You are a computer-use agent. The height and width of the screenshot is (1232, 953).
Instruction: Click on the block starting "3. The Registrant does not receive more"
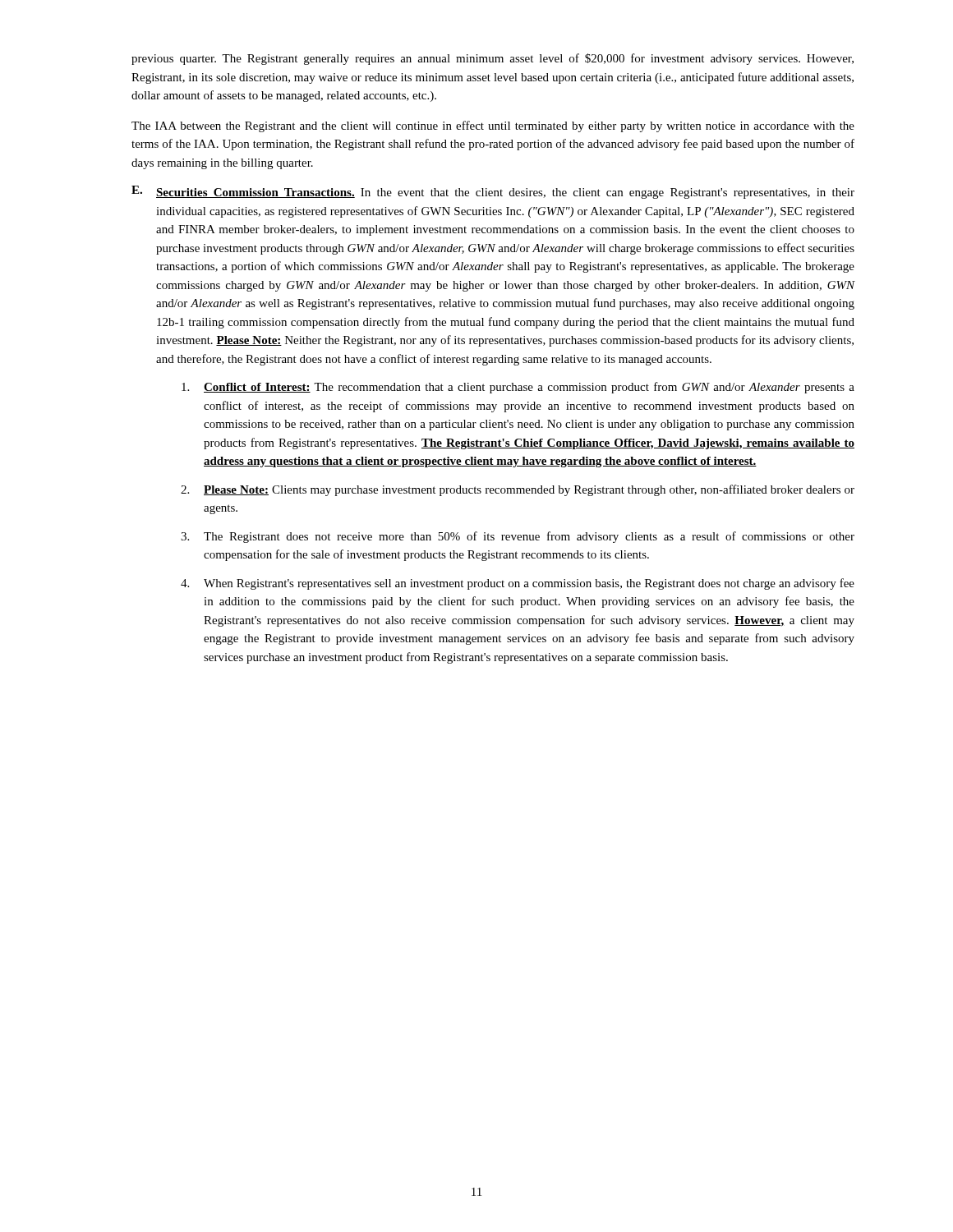(x=518, y=545)
